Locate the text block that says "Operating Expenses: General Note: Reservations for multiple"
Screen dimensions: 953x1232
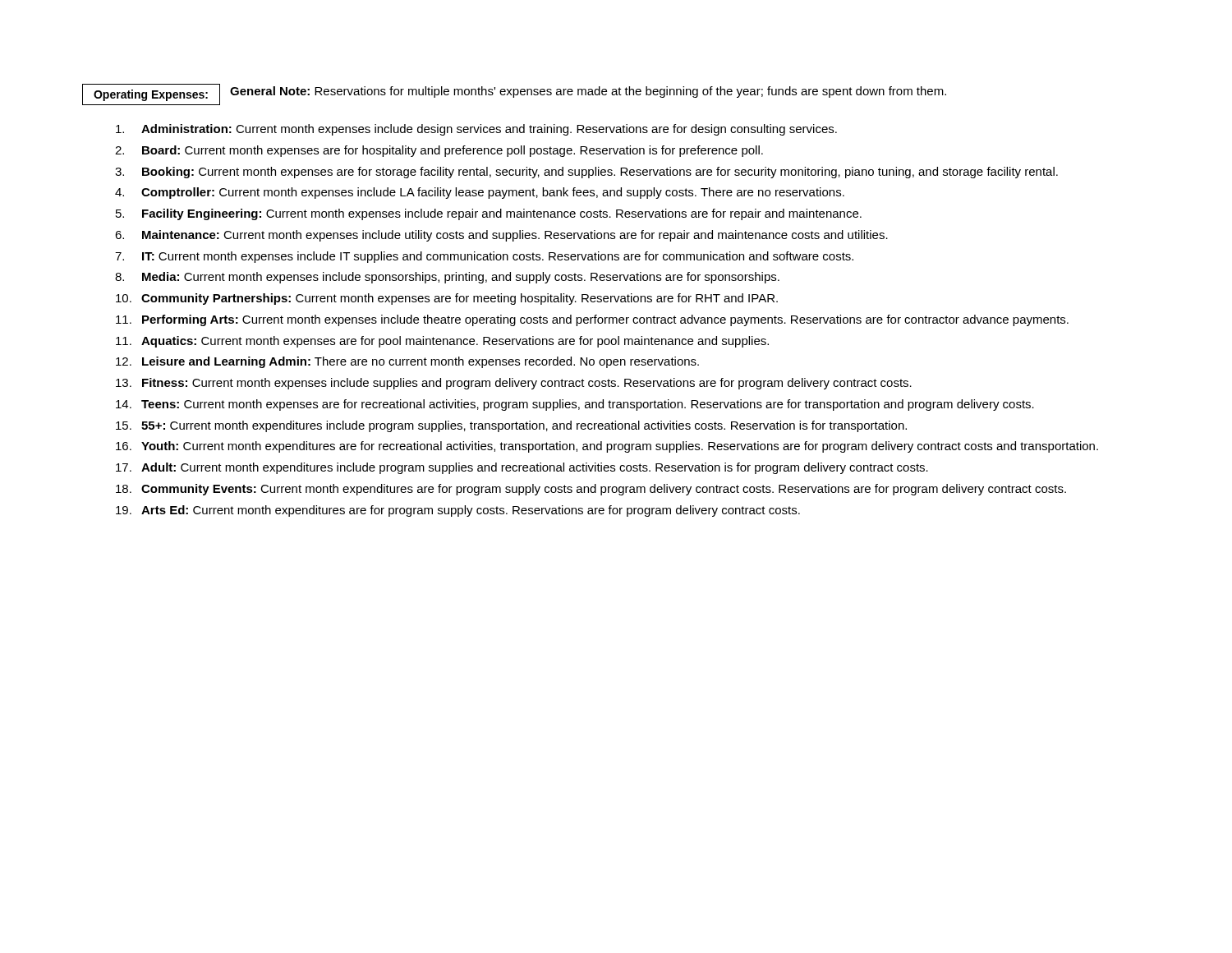coord(515,94)
